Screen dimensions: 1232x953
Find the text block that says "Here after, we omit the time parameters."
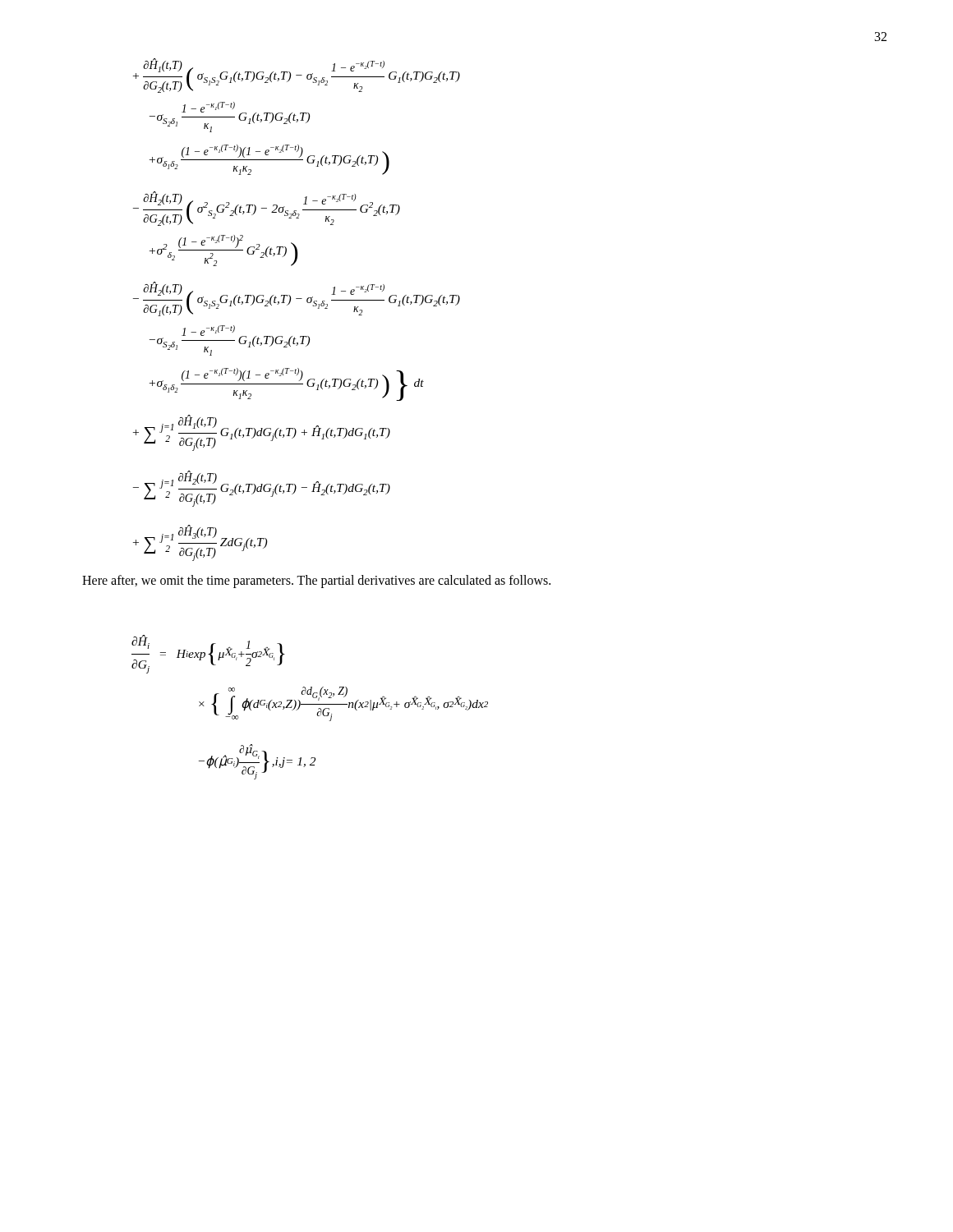click(317, 580)
